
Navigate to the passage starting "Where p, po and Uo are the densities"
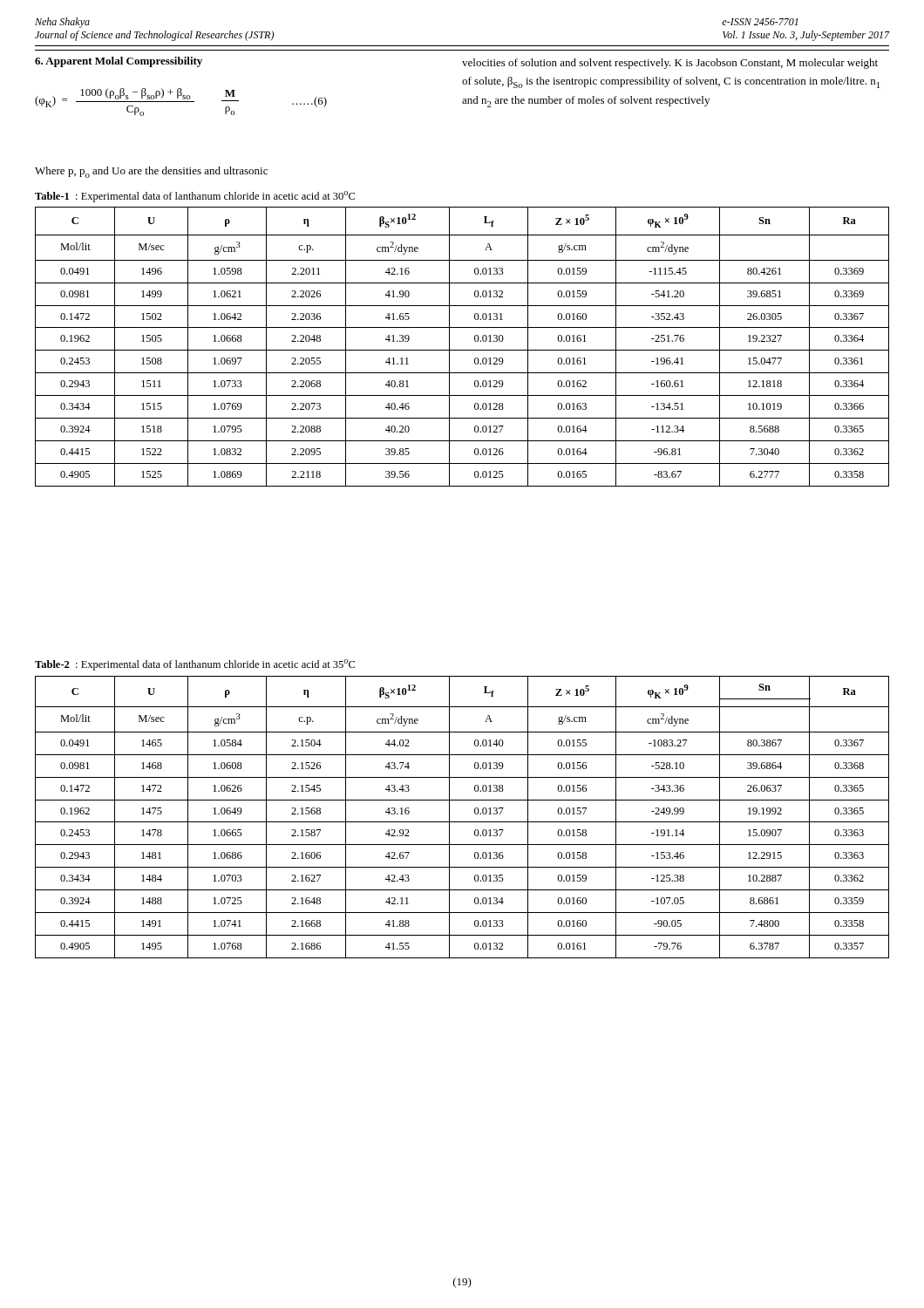pyautogui.click(x=151, y=172)
